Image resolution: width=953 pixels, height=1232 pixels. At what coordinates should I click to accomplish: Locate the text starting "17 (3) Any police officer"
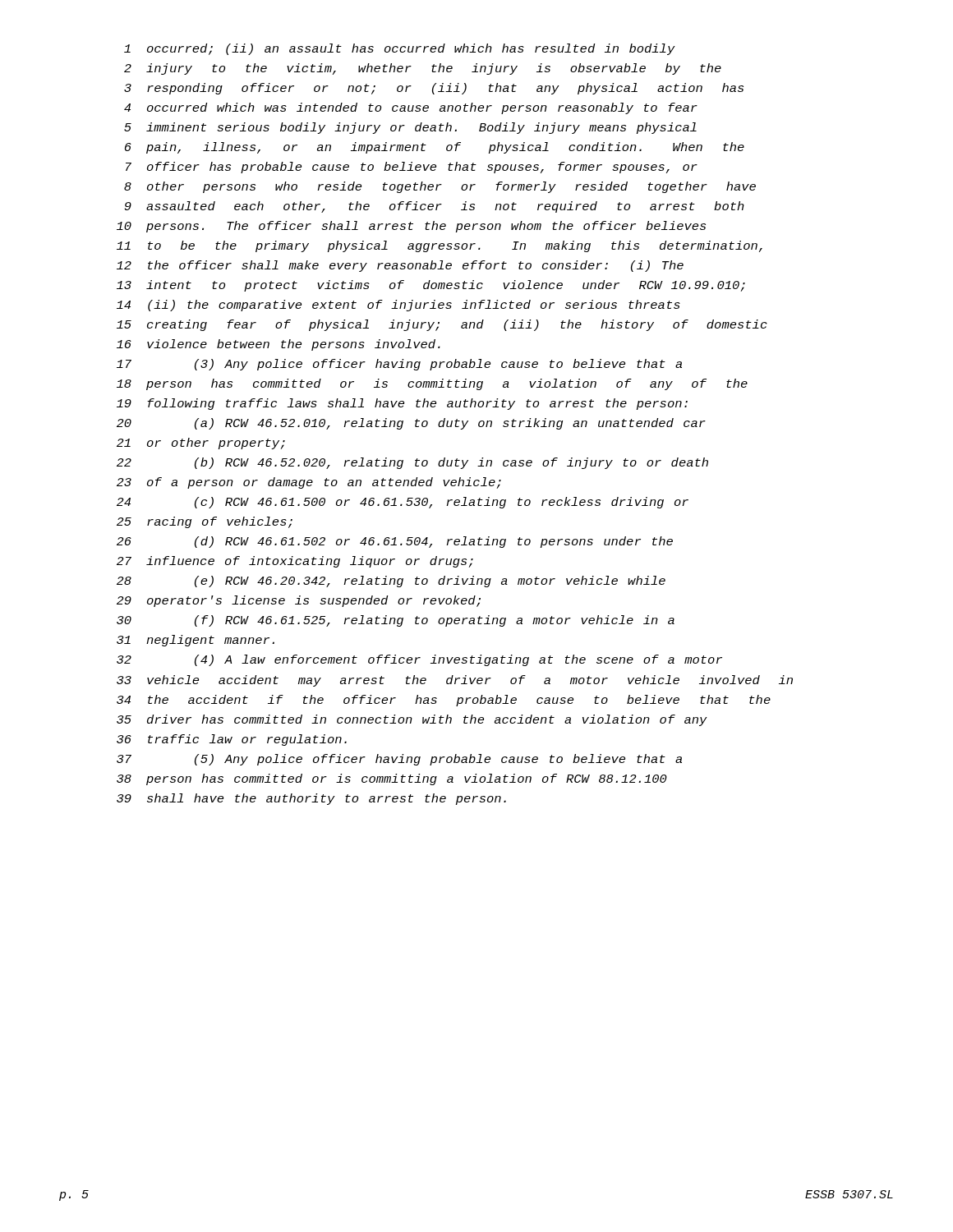pos(491,385)
